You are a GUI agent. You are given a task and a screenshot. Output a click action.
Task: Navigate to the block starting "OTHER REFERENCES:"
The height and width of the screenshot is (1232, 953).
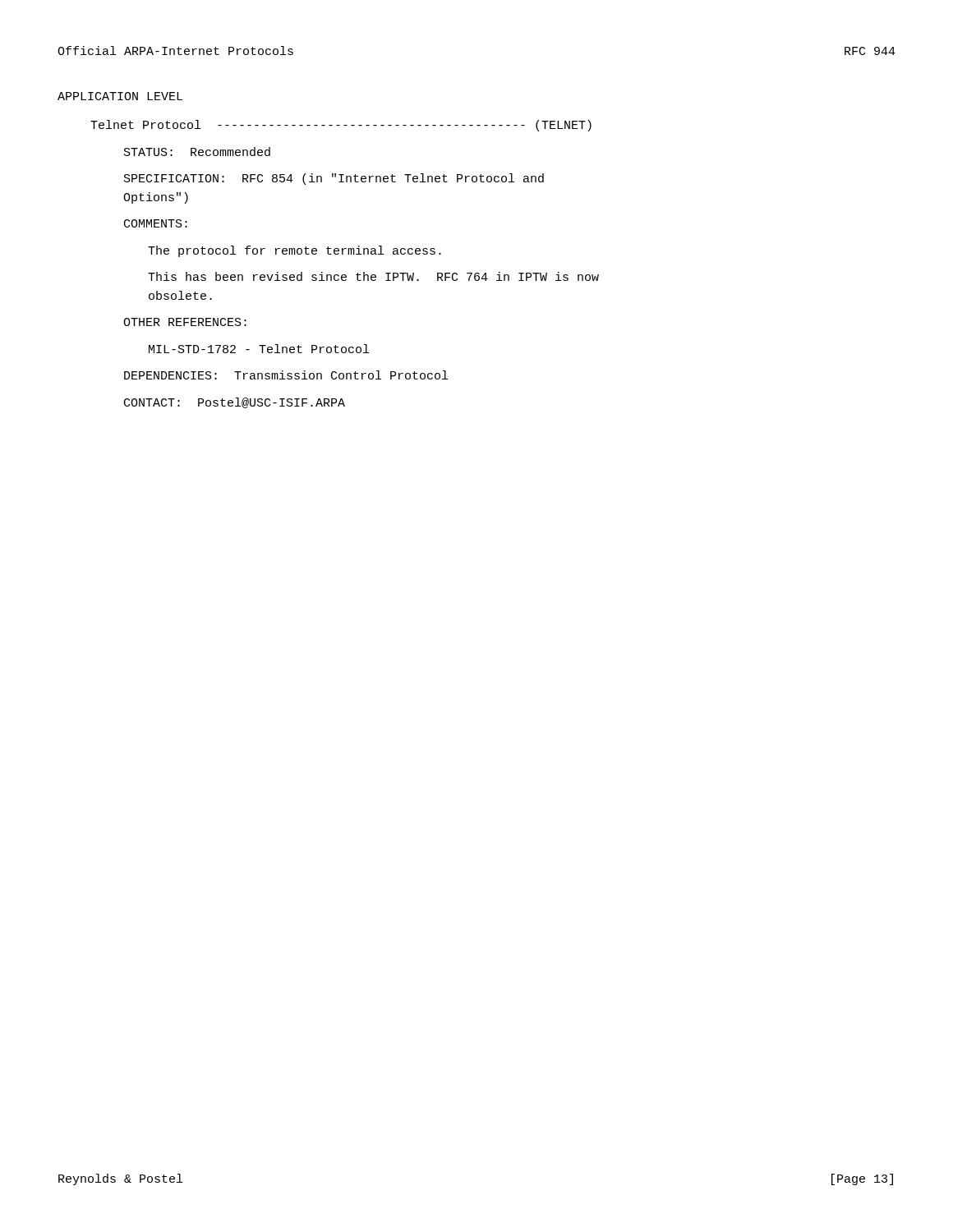click(x=186, y=323)
